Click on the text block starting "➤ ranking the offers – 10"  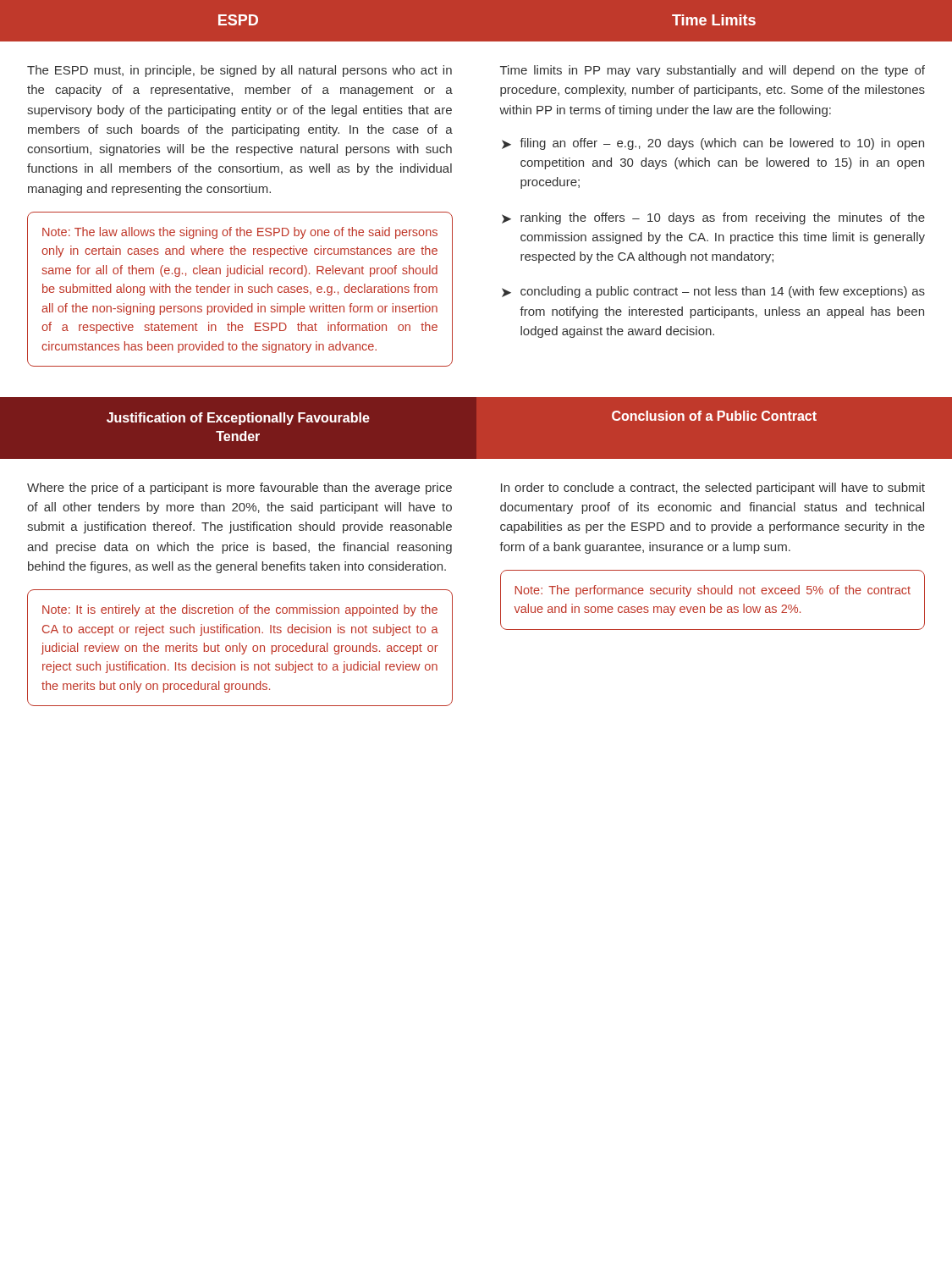712,237
